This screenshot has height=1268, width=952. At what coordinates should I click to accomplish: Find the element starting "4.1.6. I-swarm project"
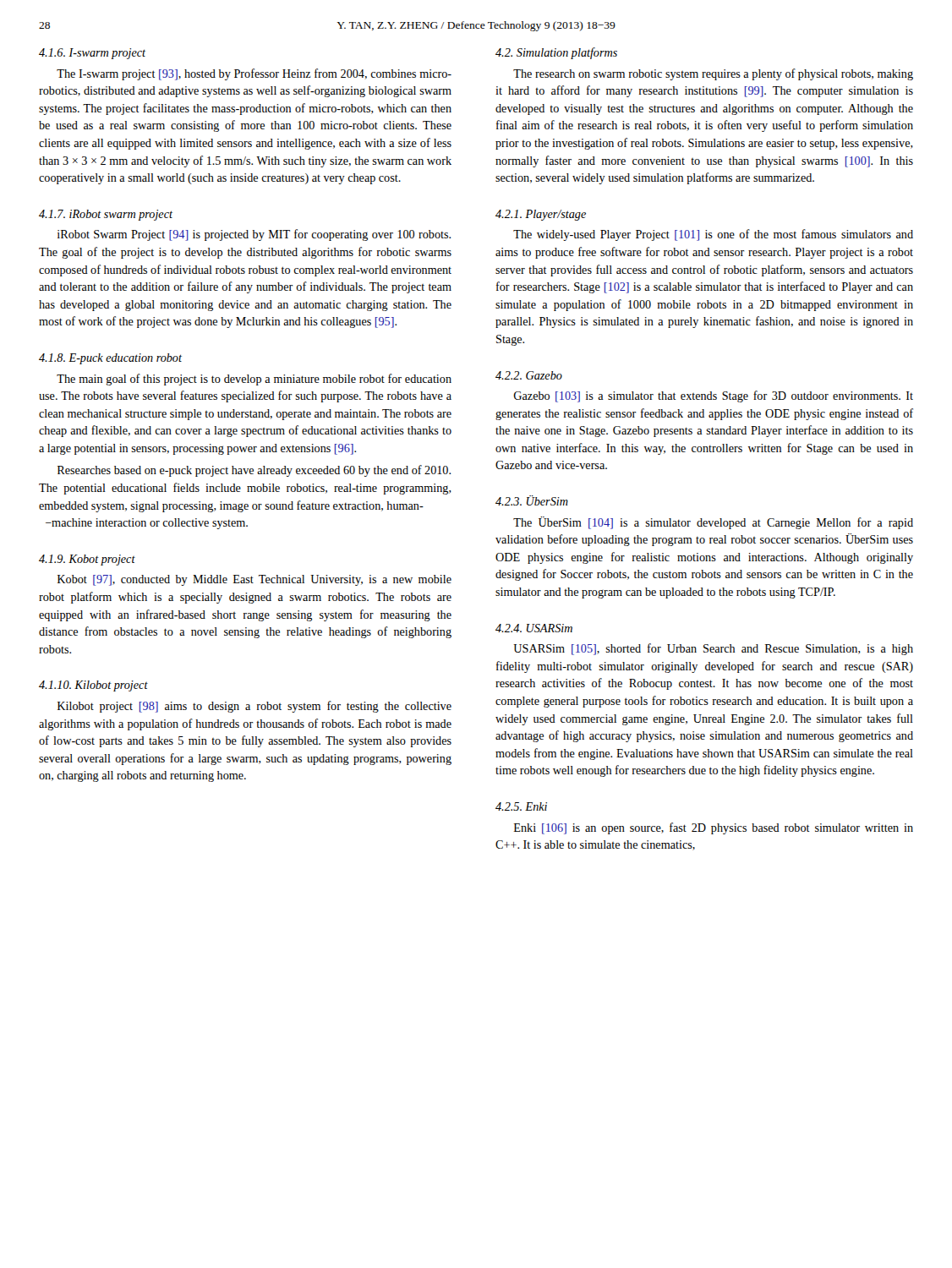pos(92,52)
